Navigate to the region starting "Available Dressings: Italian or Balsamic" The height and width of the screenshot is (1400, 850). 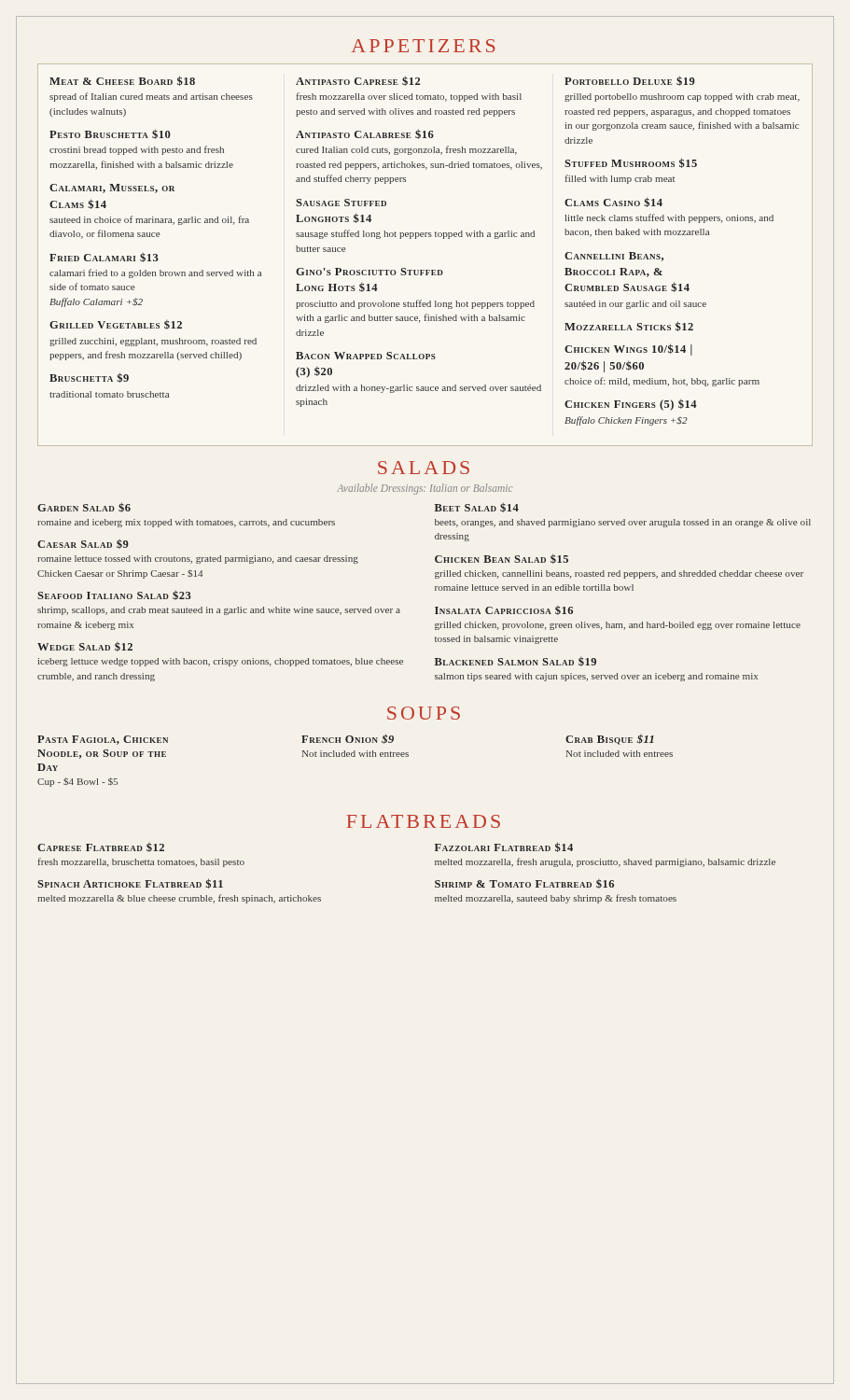click(425, 488)
